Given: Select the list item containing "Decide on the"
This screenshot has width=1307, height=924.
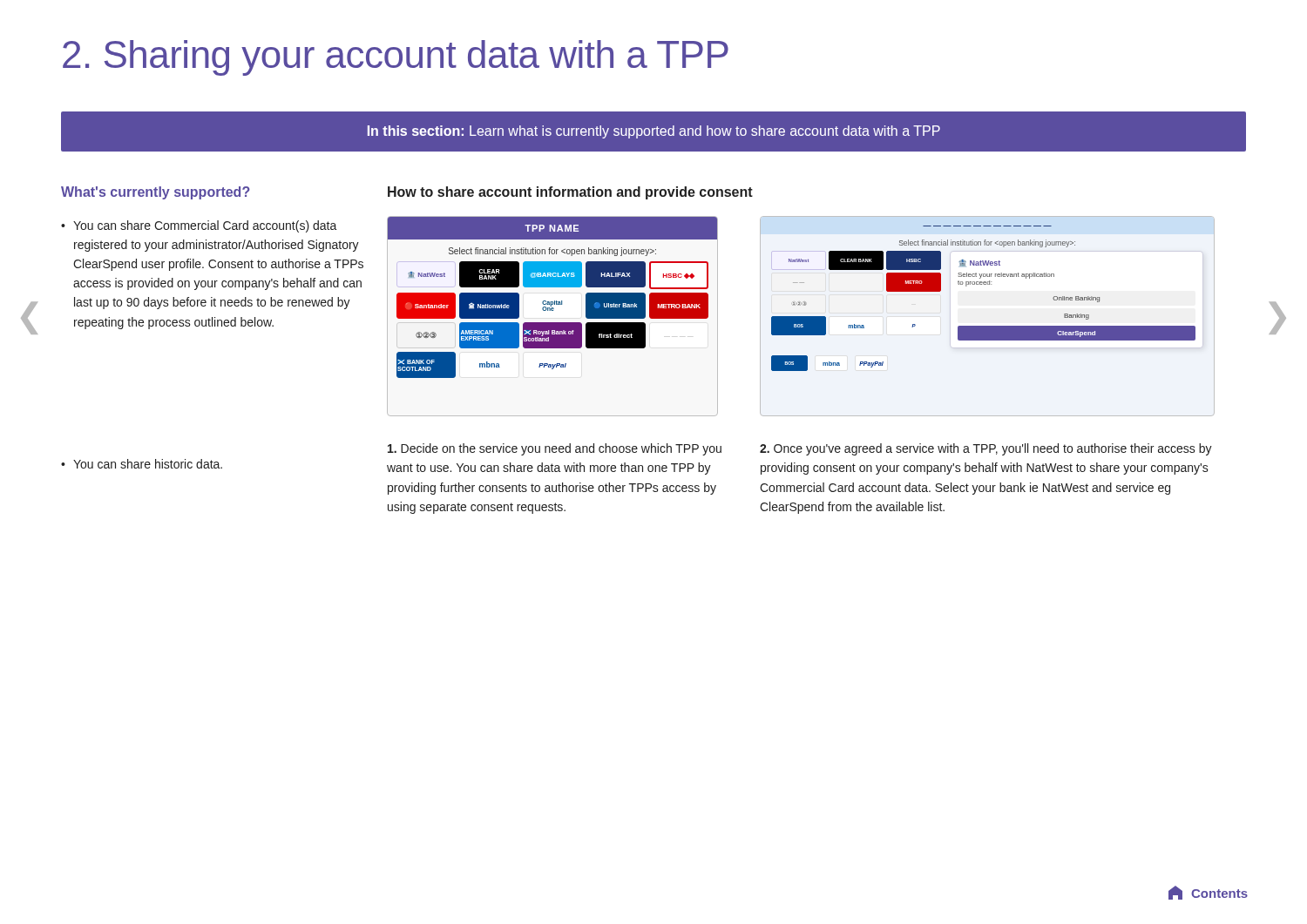Looking at the screenshot, I should click(554, 478).
